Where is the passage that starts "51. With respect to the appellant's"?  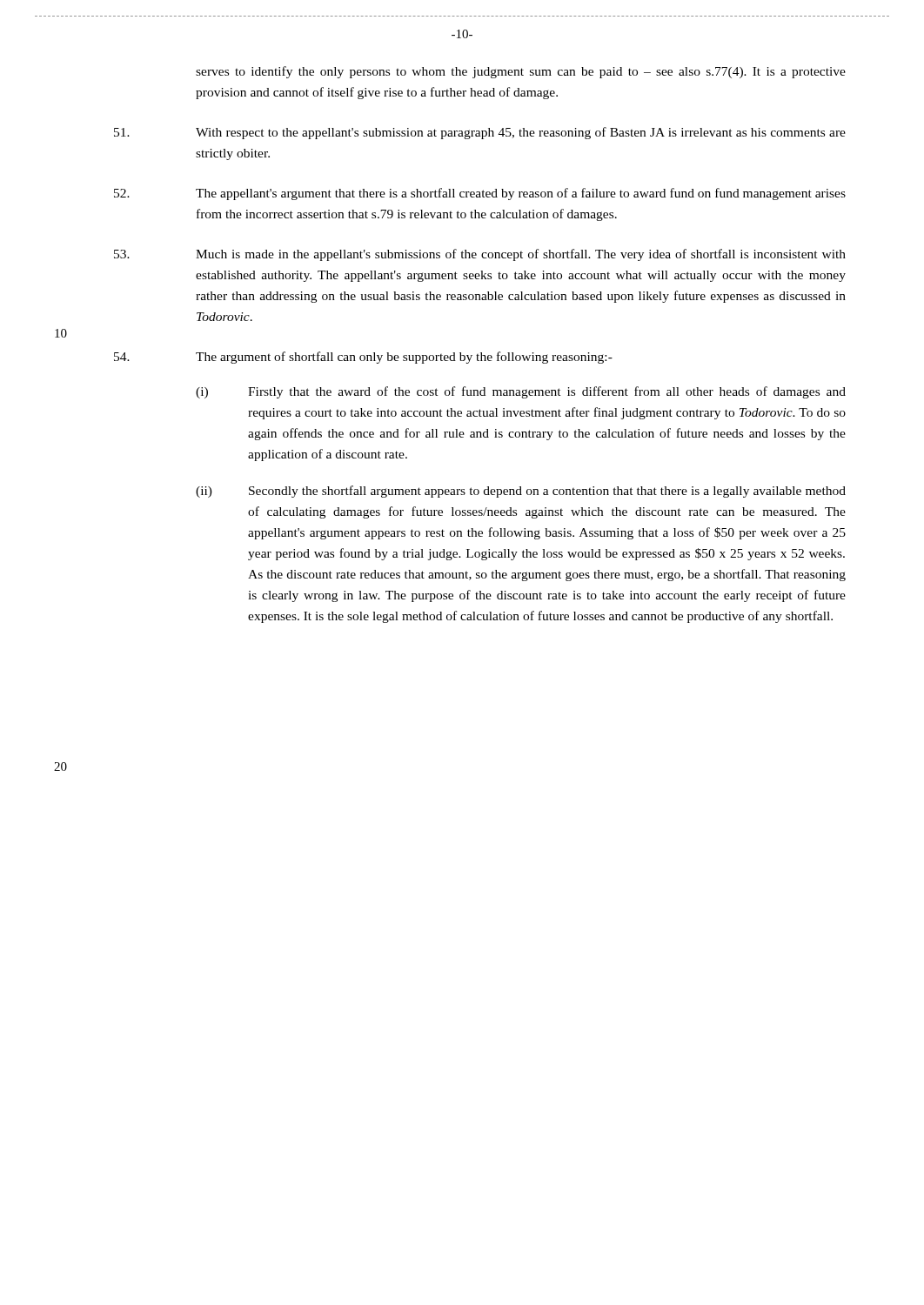(479, 143)
